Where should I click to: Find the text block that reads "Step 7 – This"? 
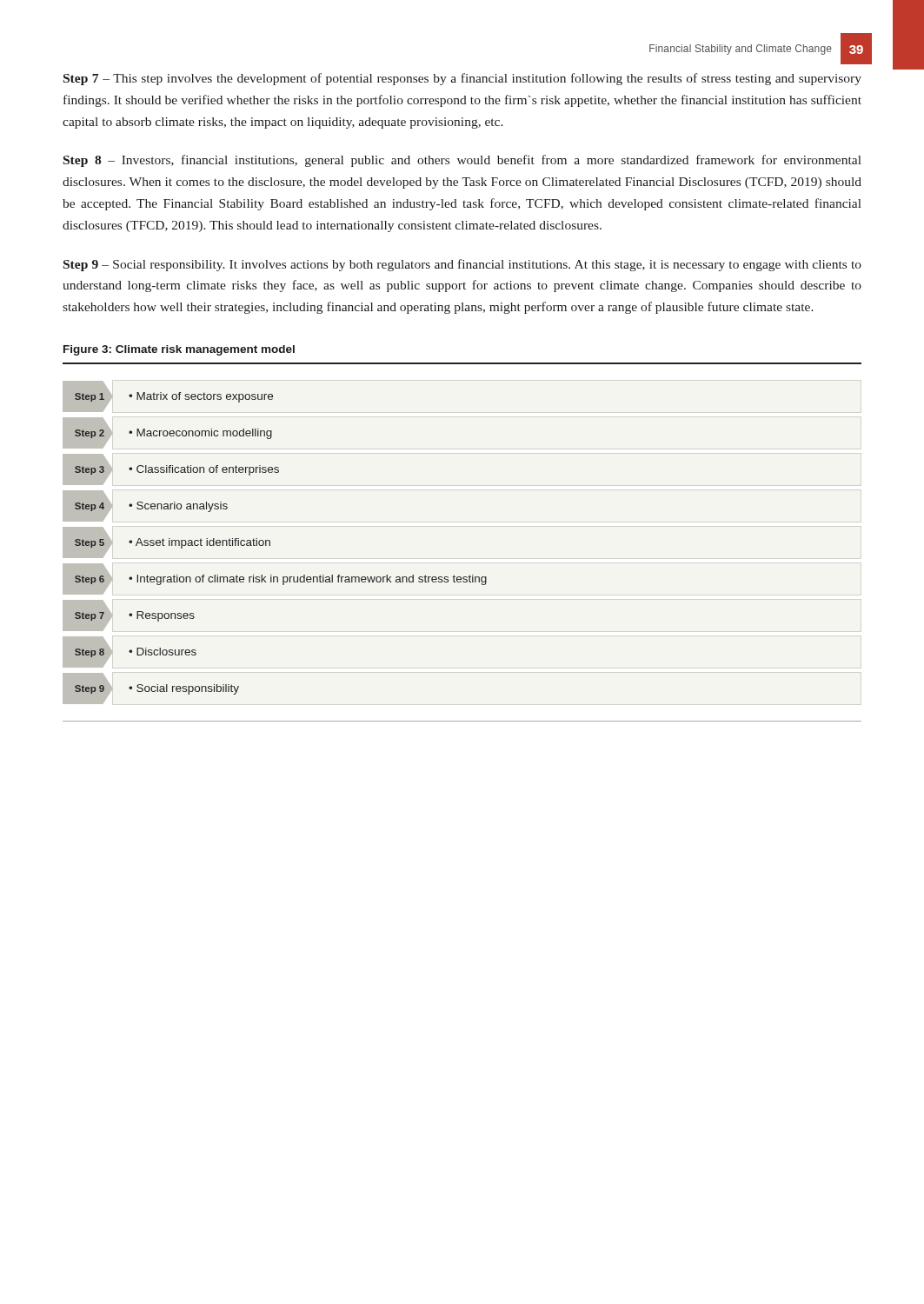pos(462,99)
